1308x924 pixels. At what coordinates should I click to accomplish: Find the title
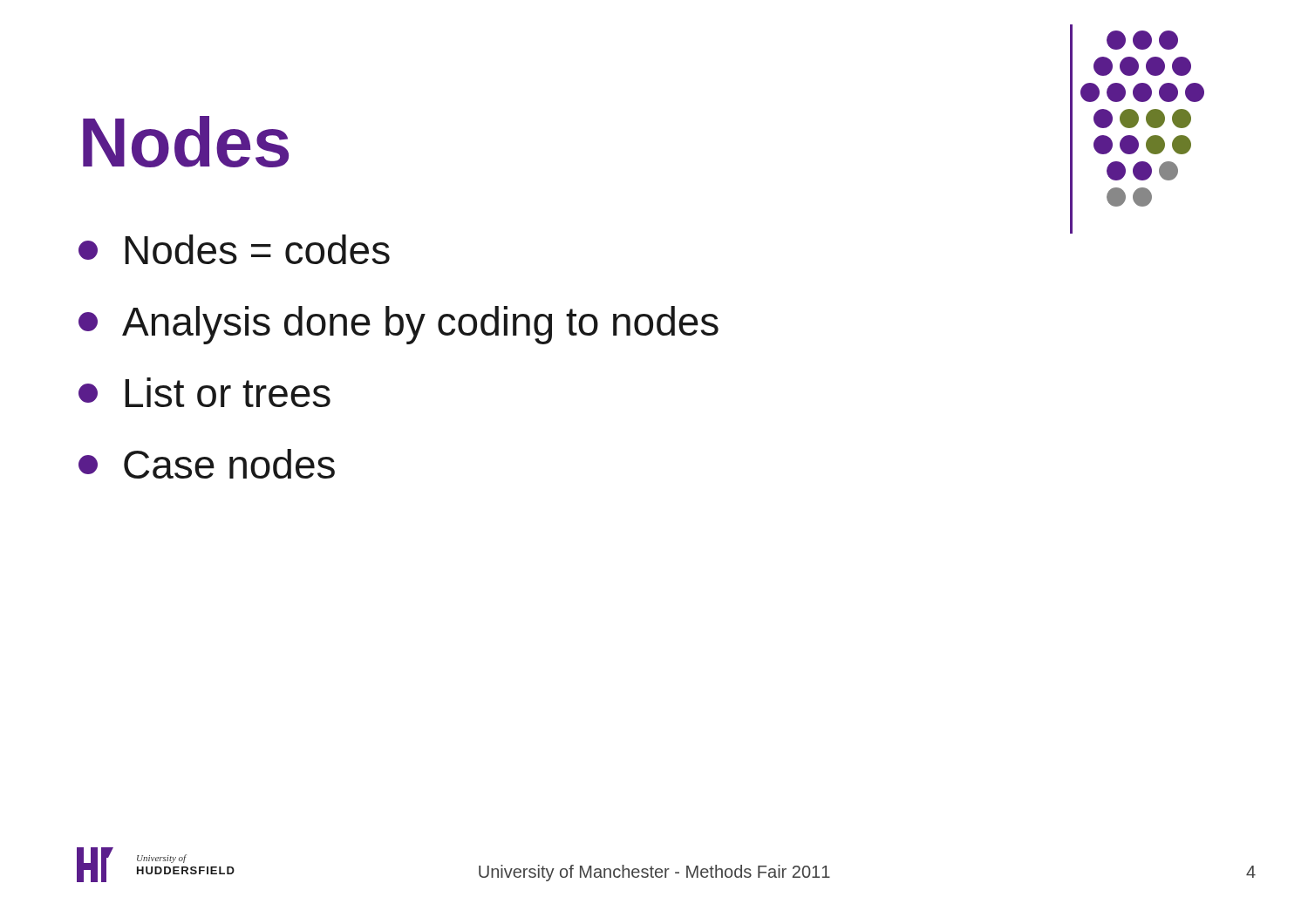pyautogui.click(x=185, y=143)
